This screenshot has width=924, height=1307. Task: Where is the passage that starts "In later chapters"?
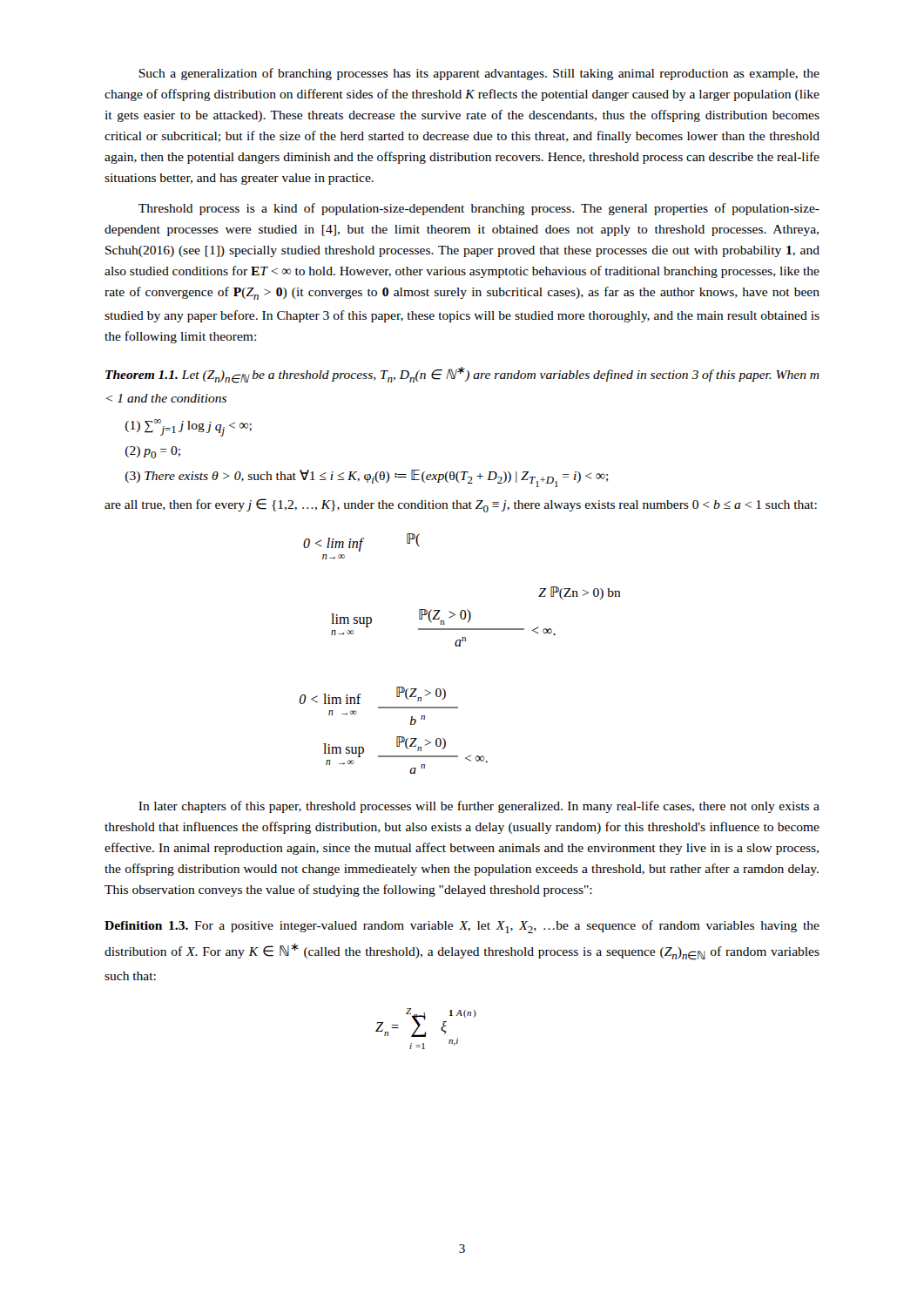(462, 848)
